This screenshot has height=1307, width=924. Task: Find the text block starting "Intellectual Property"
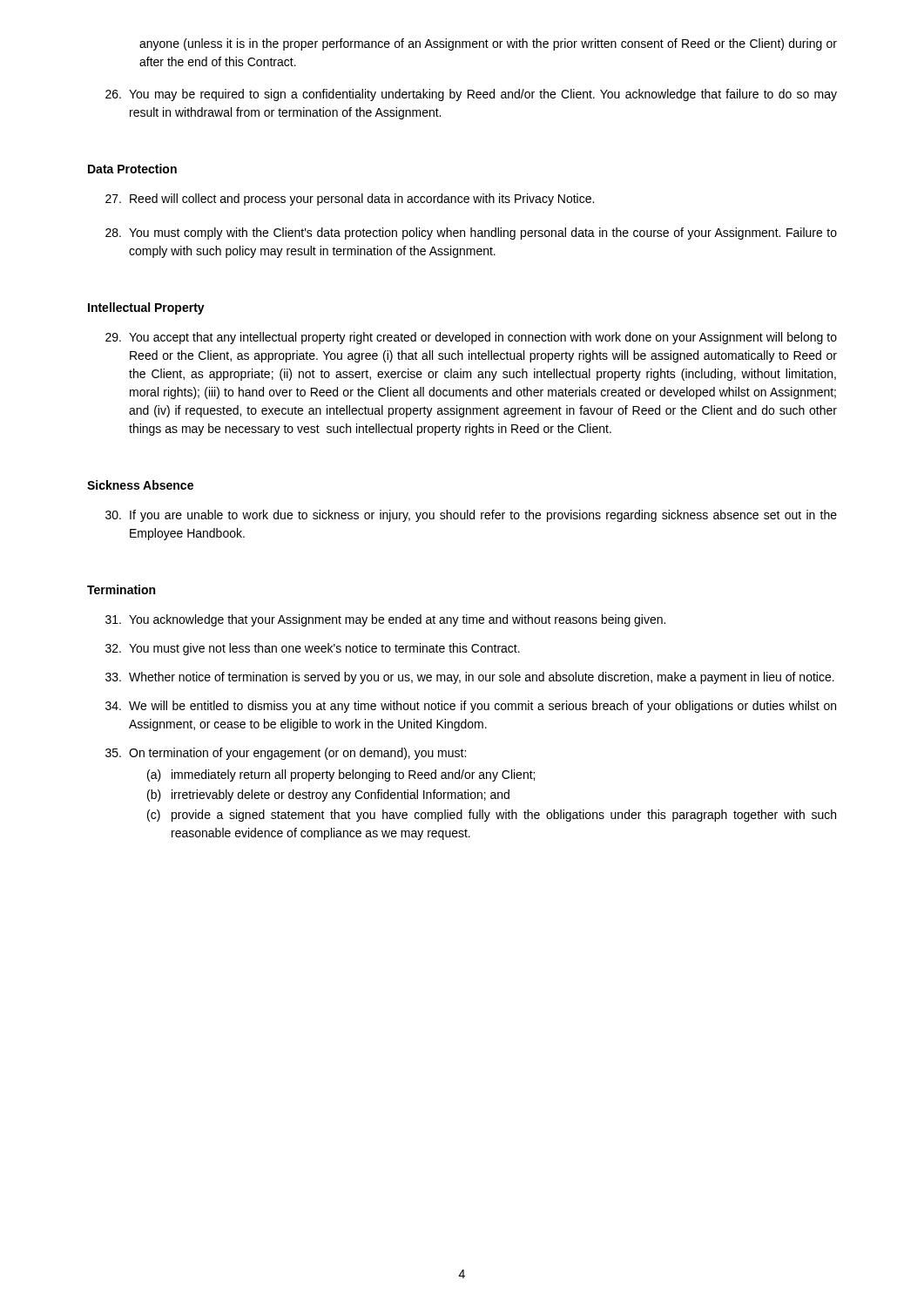(x=146, y=308)
